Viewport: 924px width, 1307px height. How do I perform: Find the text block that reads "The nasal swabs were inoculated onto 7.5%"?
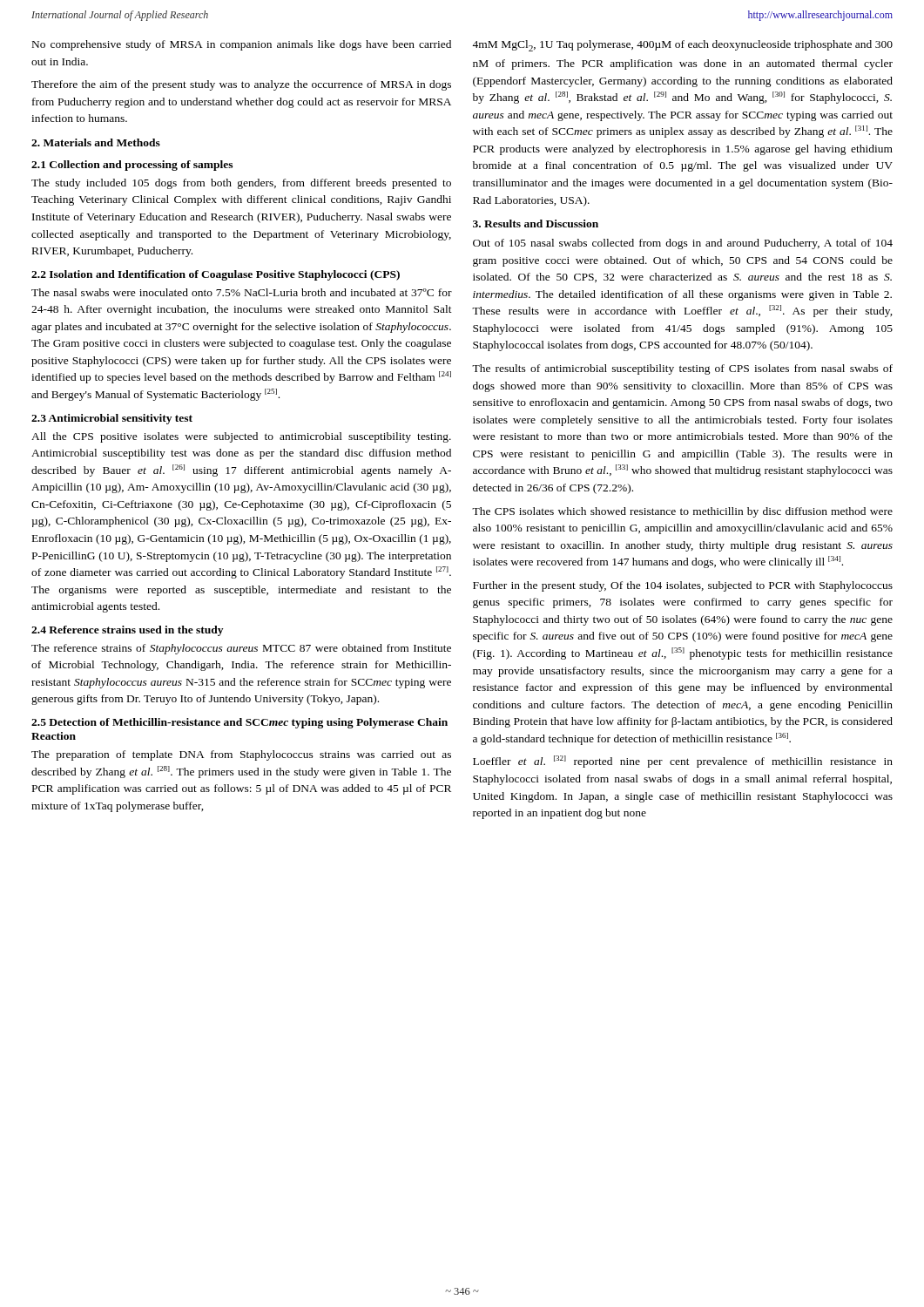coord(241,343)
